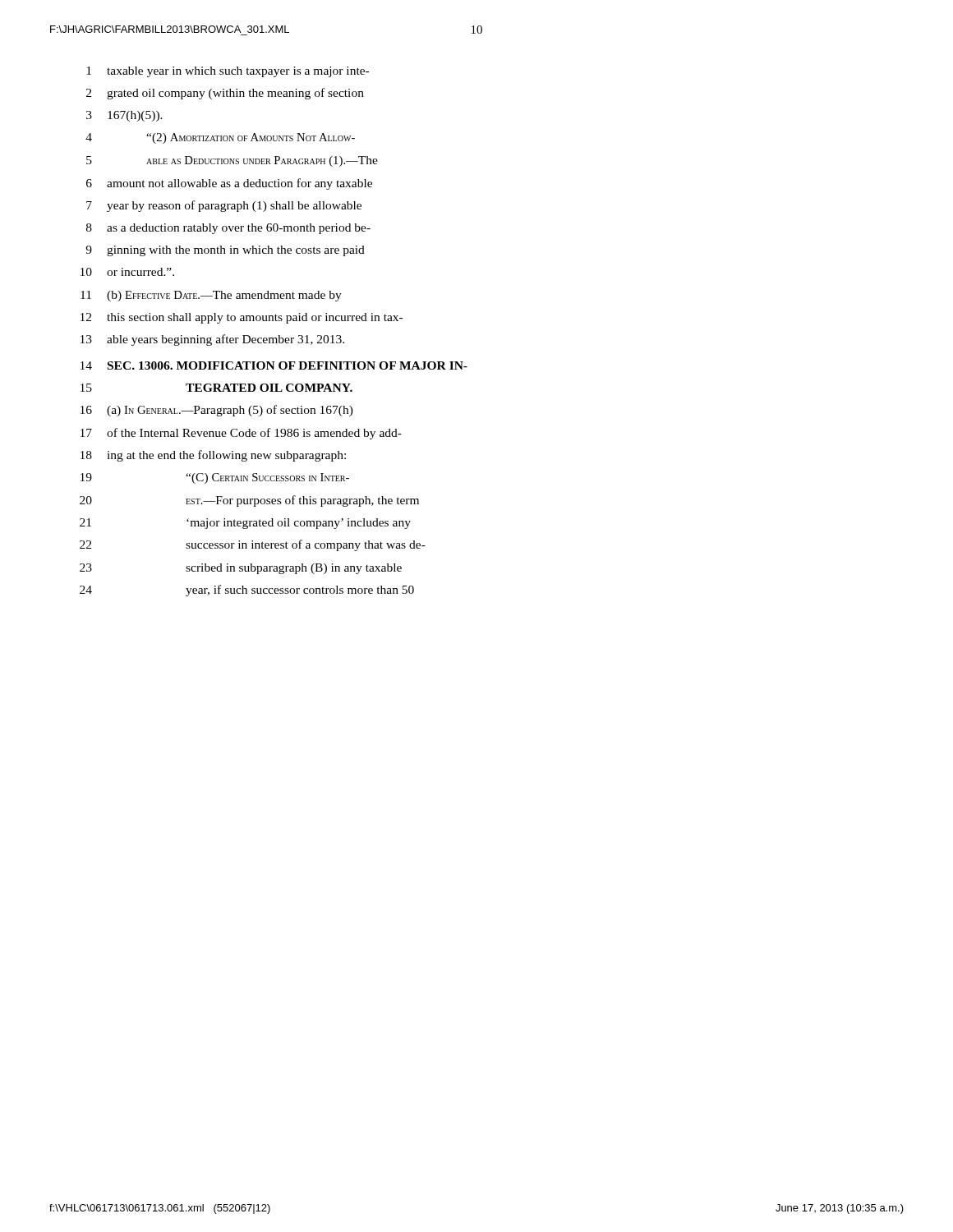Where is the passage that starts "22 successor in interest of a company"?
Screen dimensions: 1232x953
pyautogui.click(x=253, y=545)
